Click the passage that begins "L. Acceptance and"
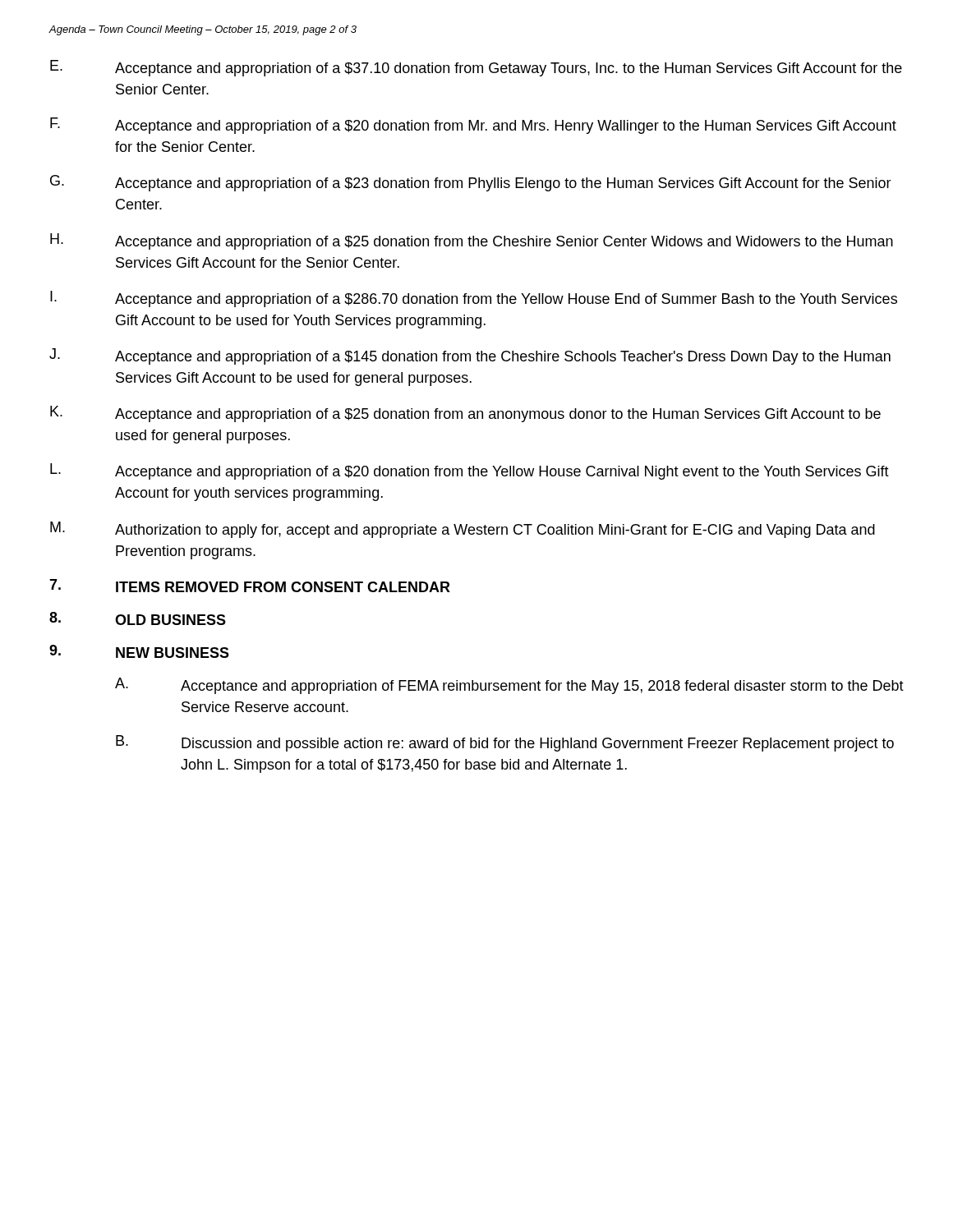The width and height of the screenshot is (953, 1232). pyautogui.click(x=476, y=482)
